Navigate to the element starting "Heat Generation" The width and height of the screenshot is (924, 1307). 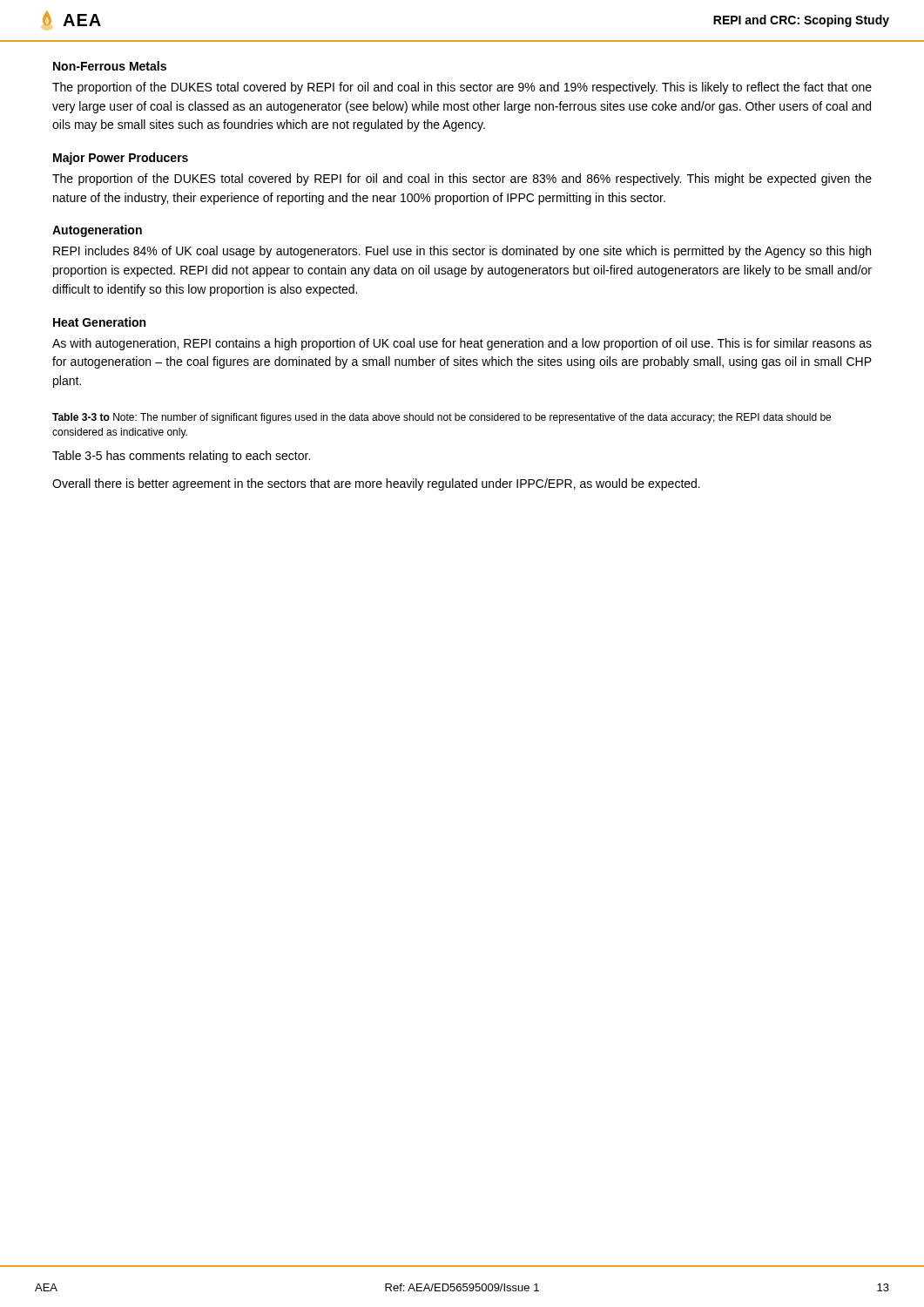point(99,322)
